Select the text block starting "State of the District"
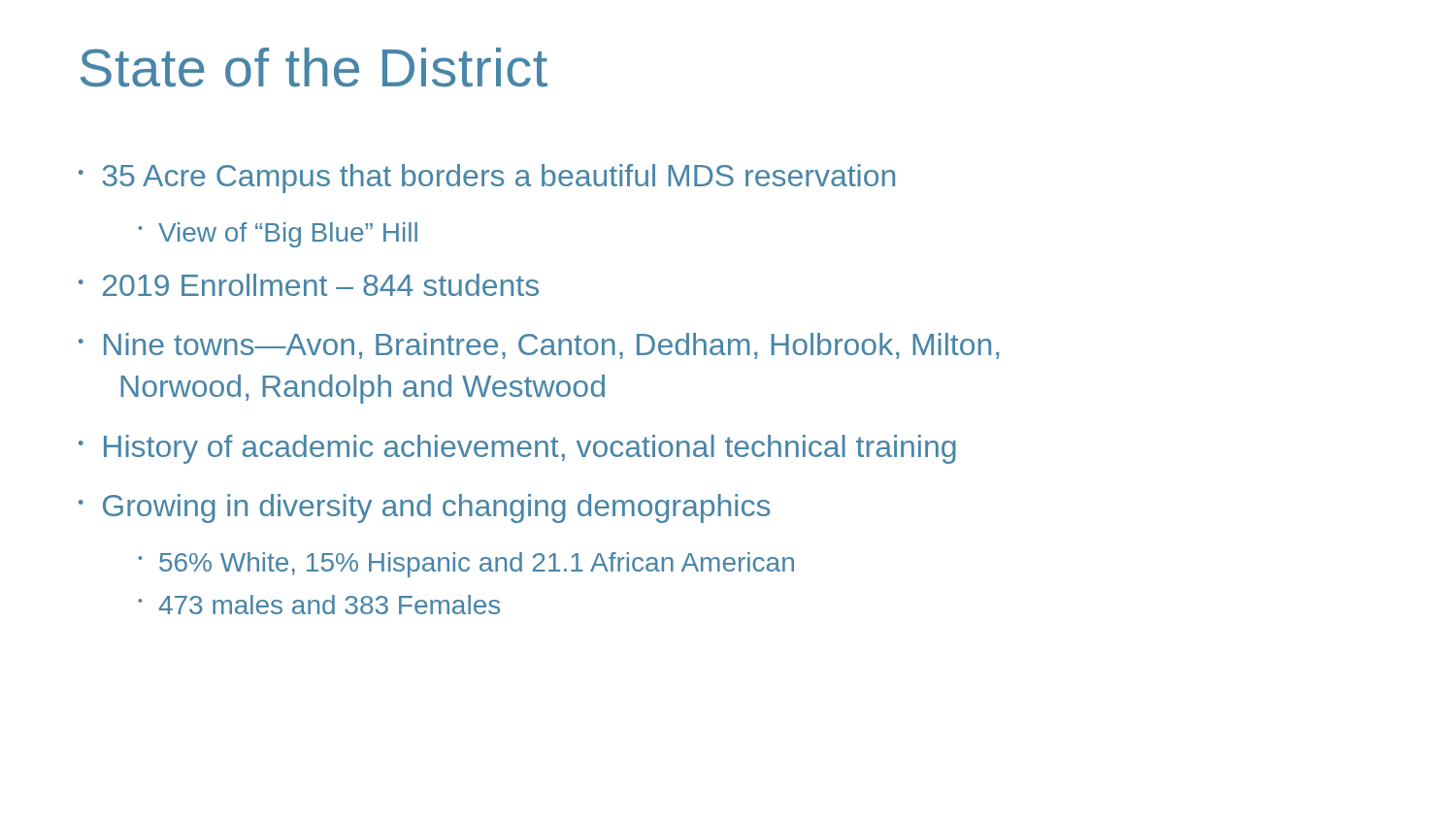 pos(313,67)
